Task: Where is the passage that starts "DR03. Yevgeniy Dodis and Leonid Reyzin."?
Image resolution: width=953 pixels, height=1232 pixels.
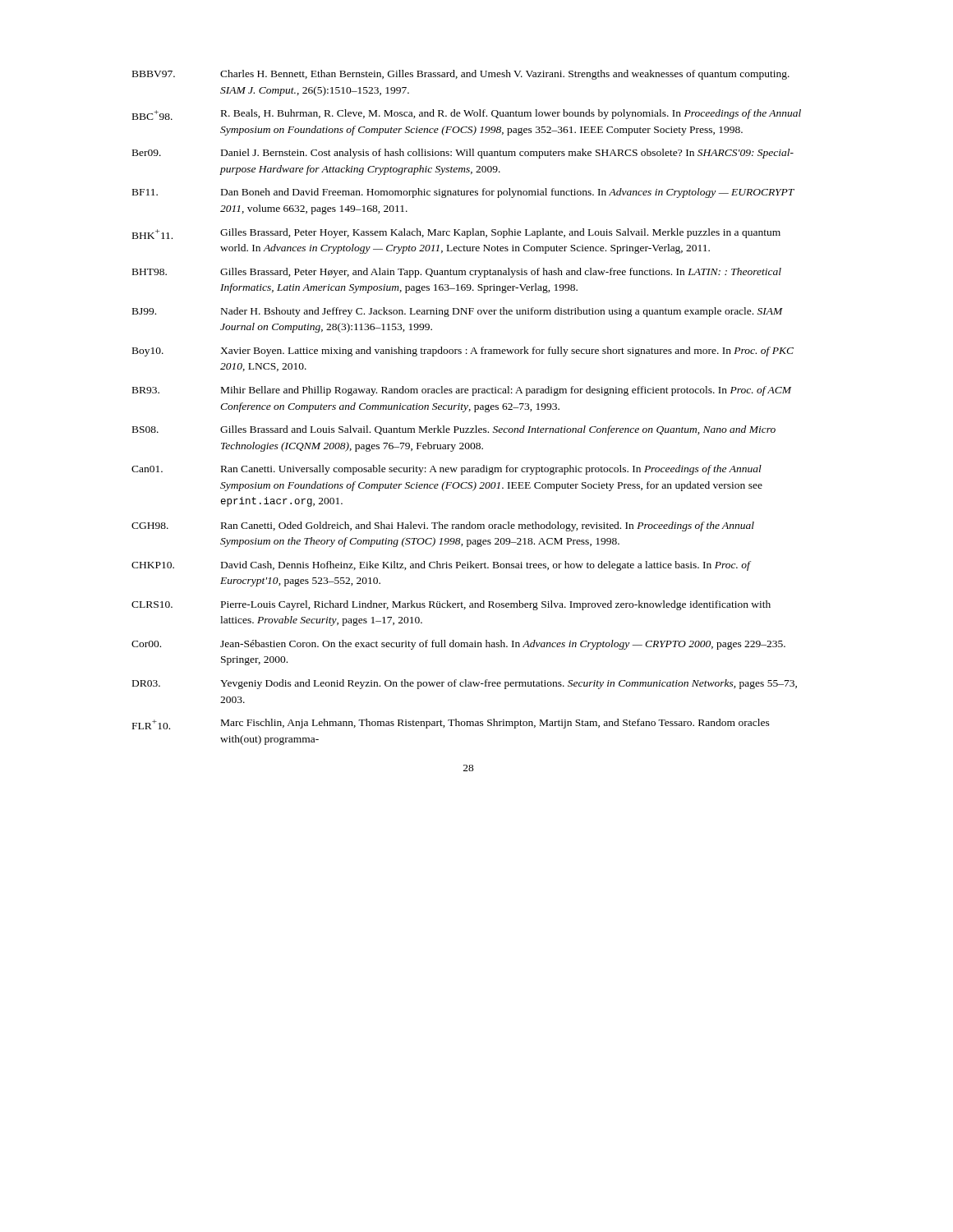Action: coord(468,691)
